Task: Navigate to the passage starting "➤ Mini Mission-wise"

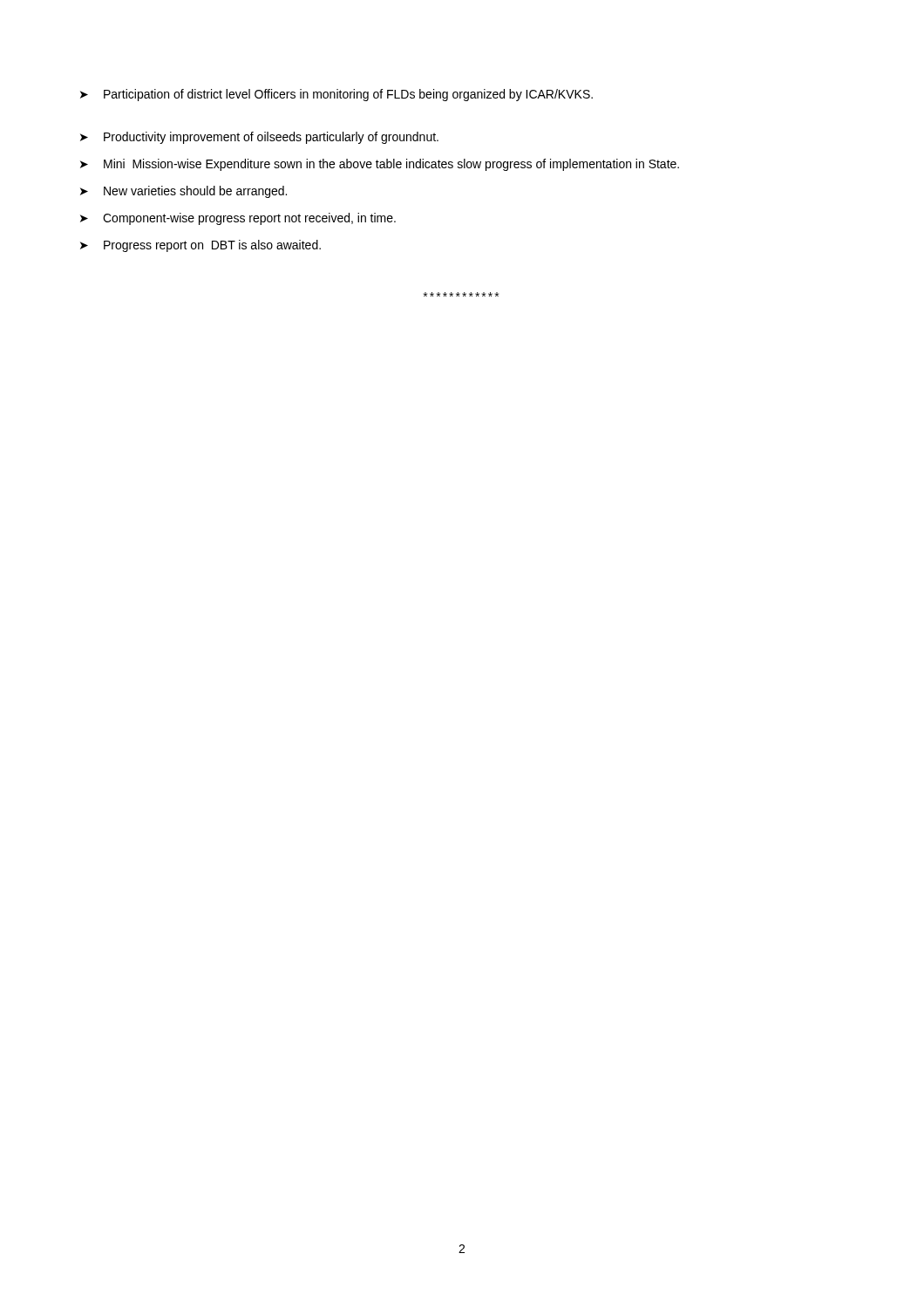Action: 462,164
